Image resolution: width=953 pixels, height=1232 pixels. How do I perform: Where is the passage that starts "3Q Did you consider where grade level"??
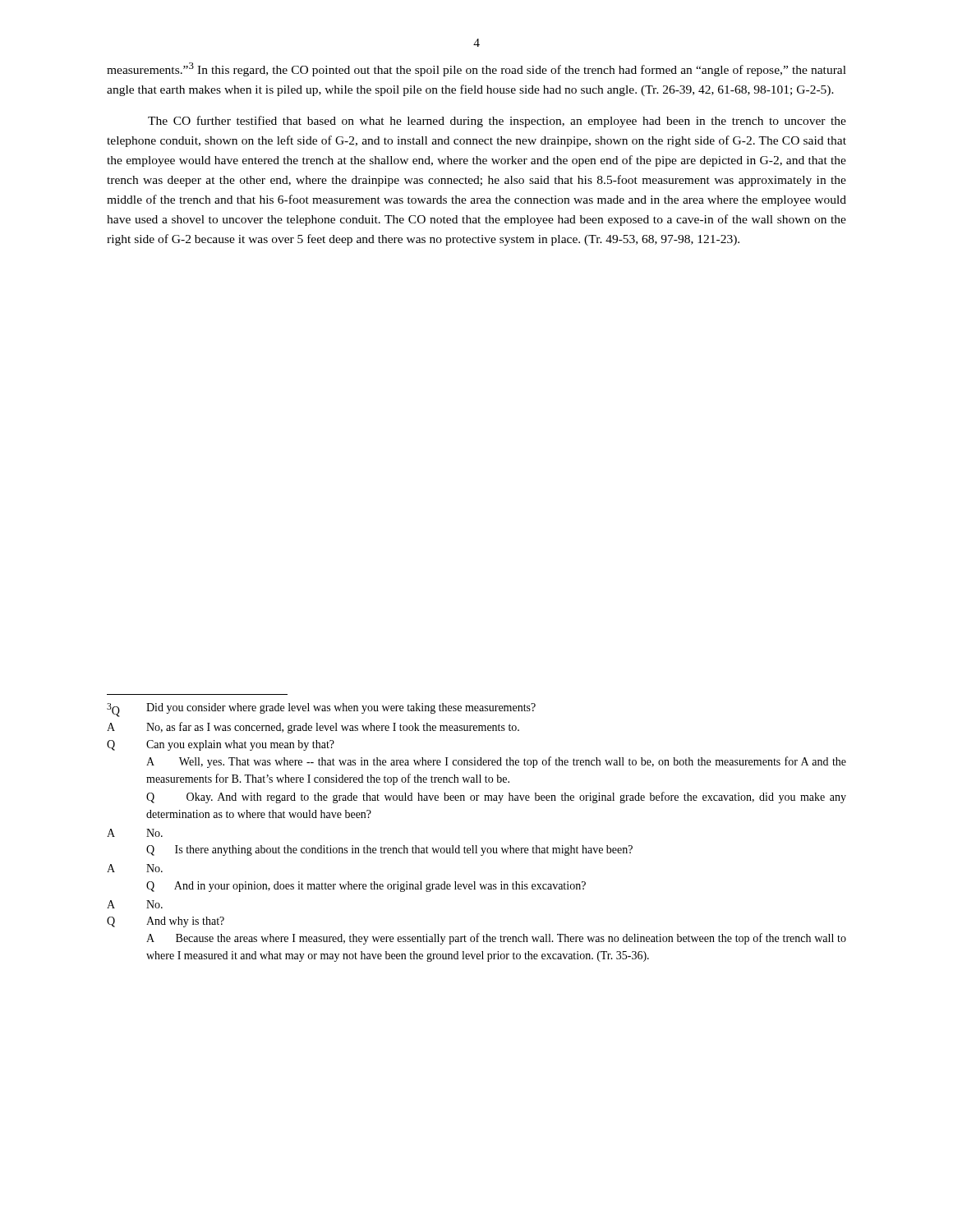321,710
